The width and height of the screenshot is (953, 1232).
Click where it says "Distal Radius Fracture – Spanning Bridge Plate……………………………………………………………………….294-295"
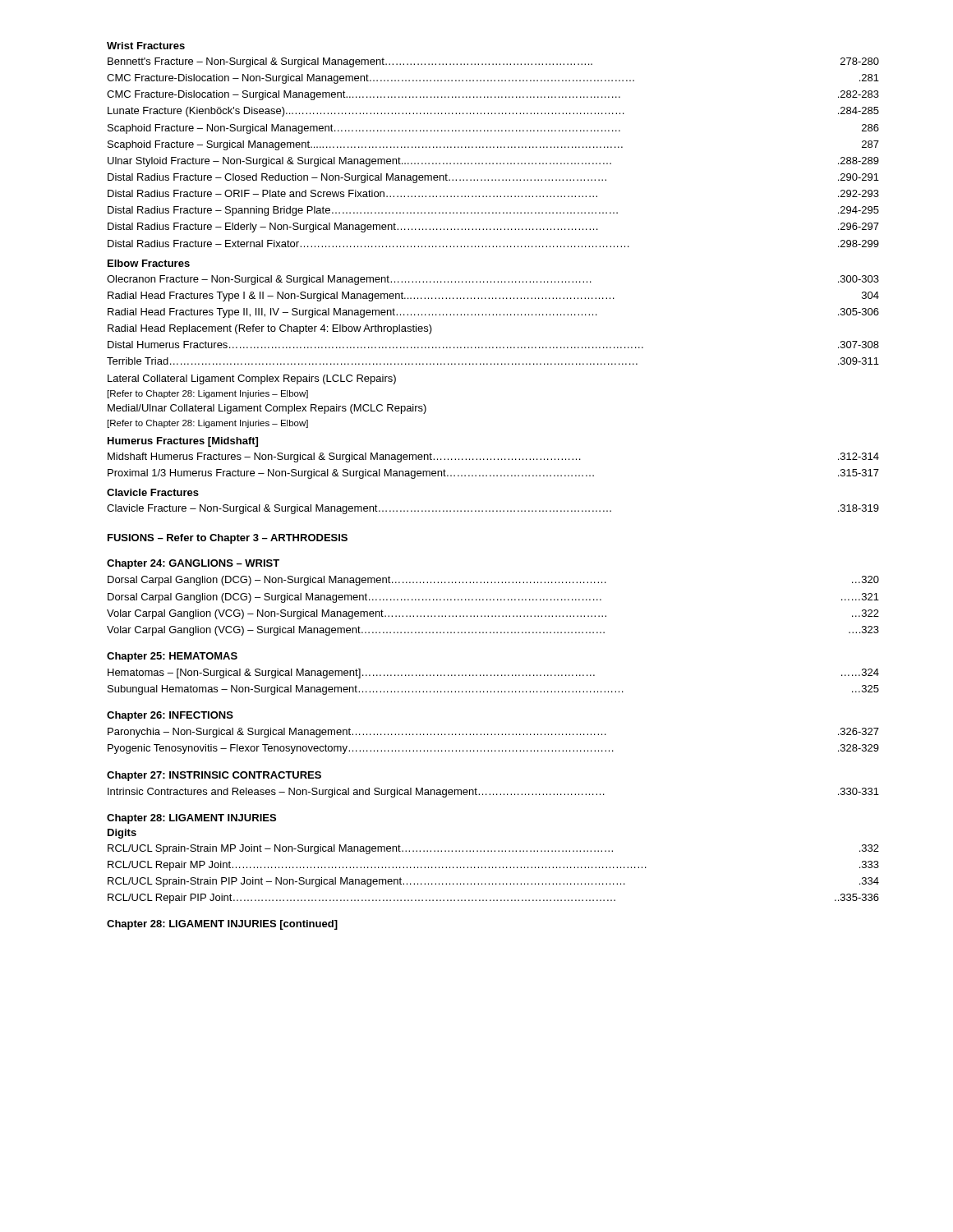[x=493, y=211]
